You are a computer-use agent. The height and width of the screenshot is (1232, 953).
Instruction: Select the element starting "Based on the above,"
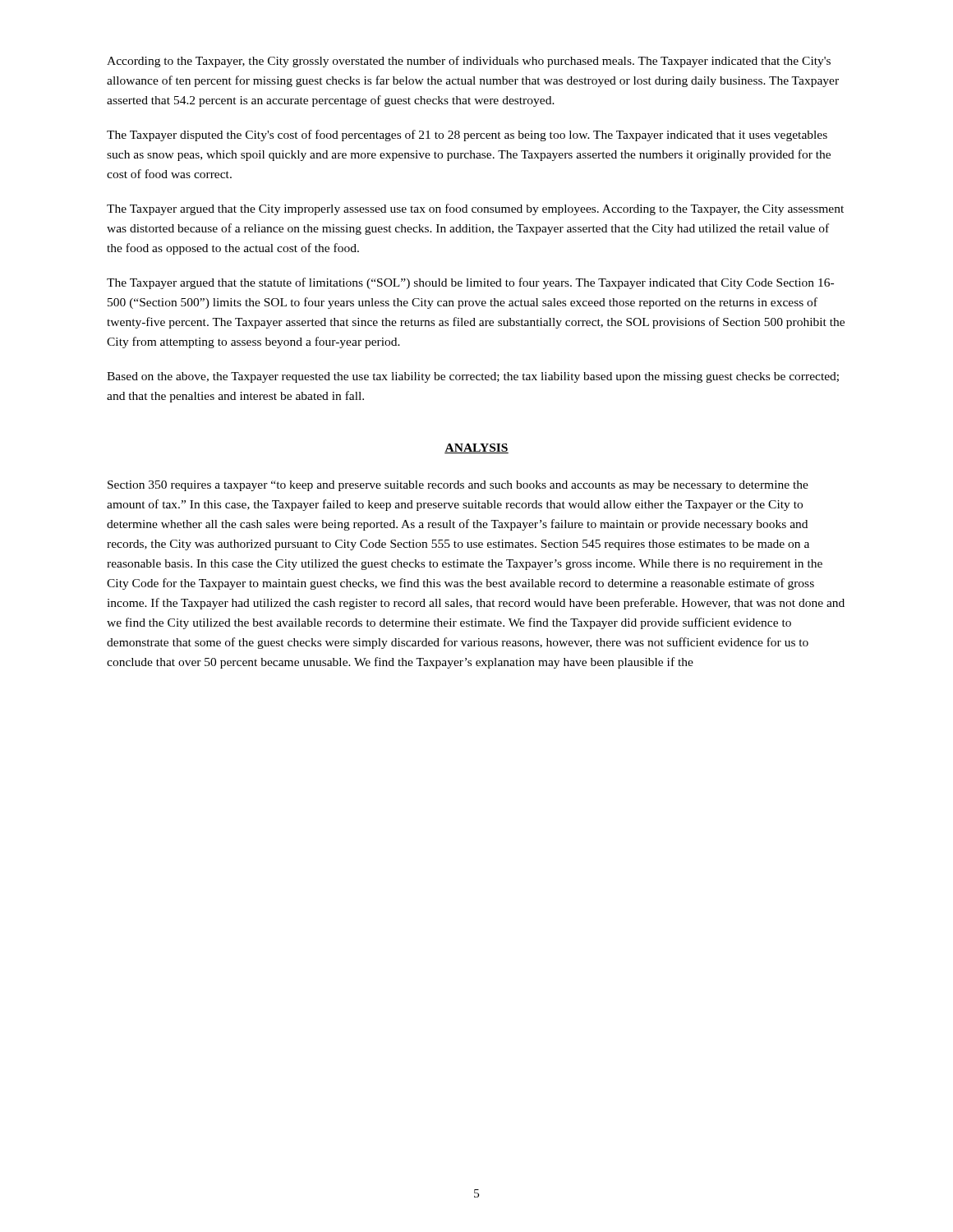click(473, 386)
